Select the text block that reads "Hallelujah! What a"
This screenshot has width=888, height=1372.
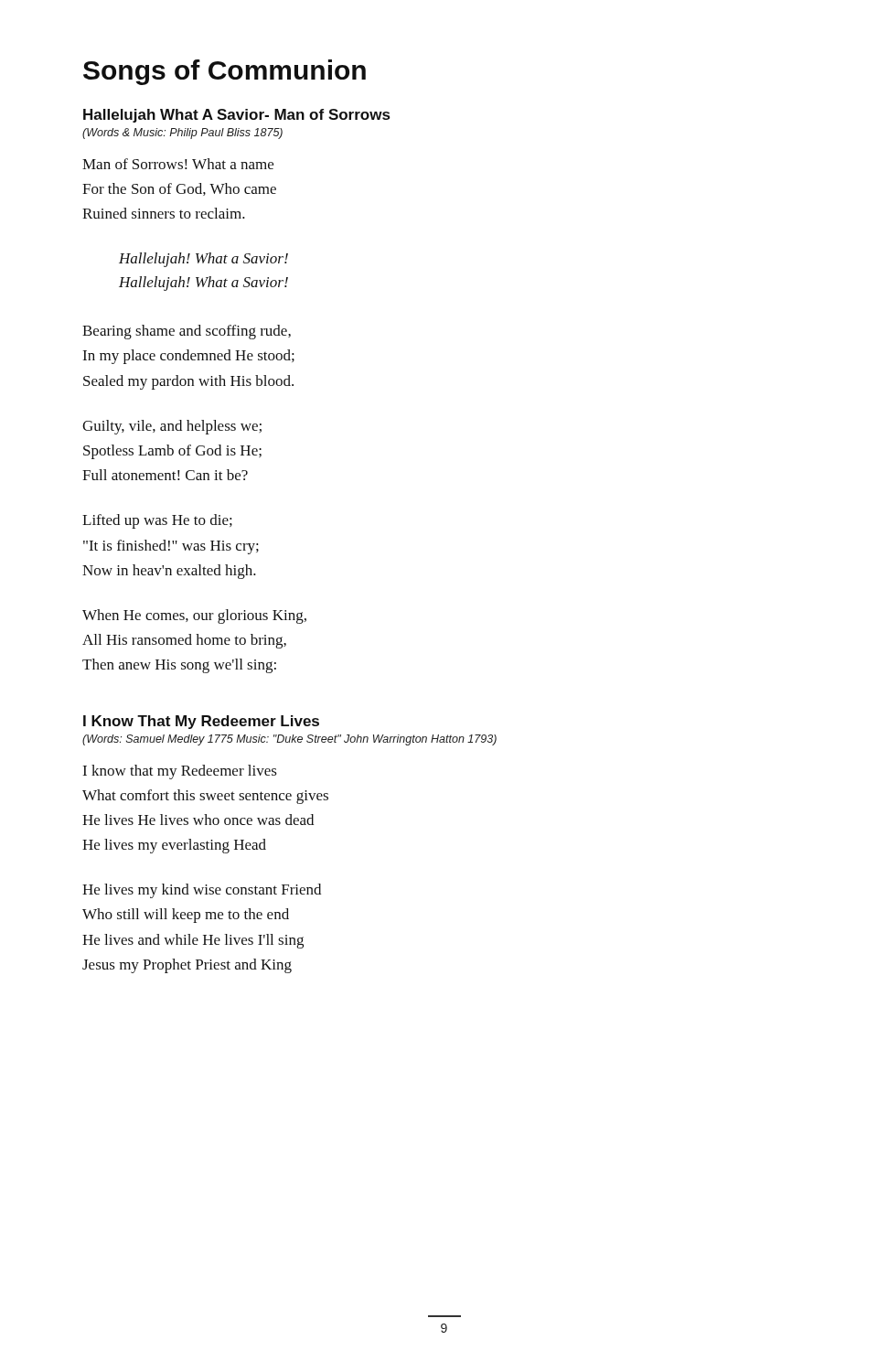[204, 270]
